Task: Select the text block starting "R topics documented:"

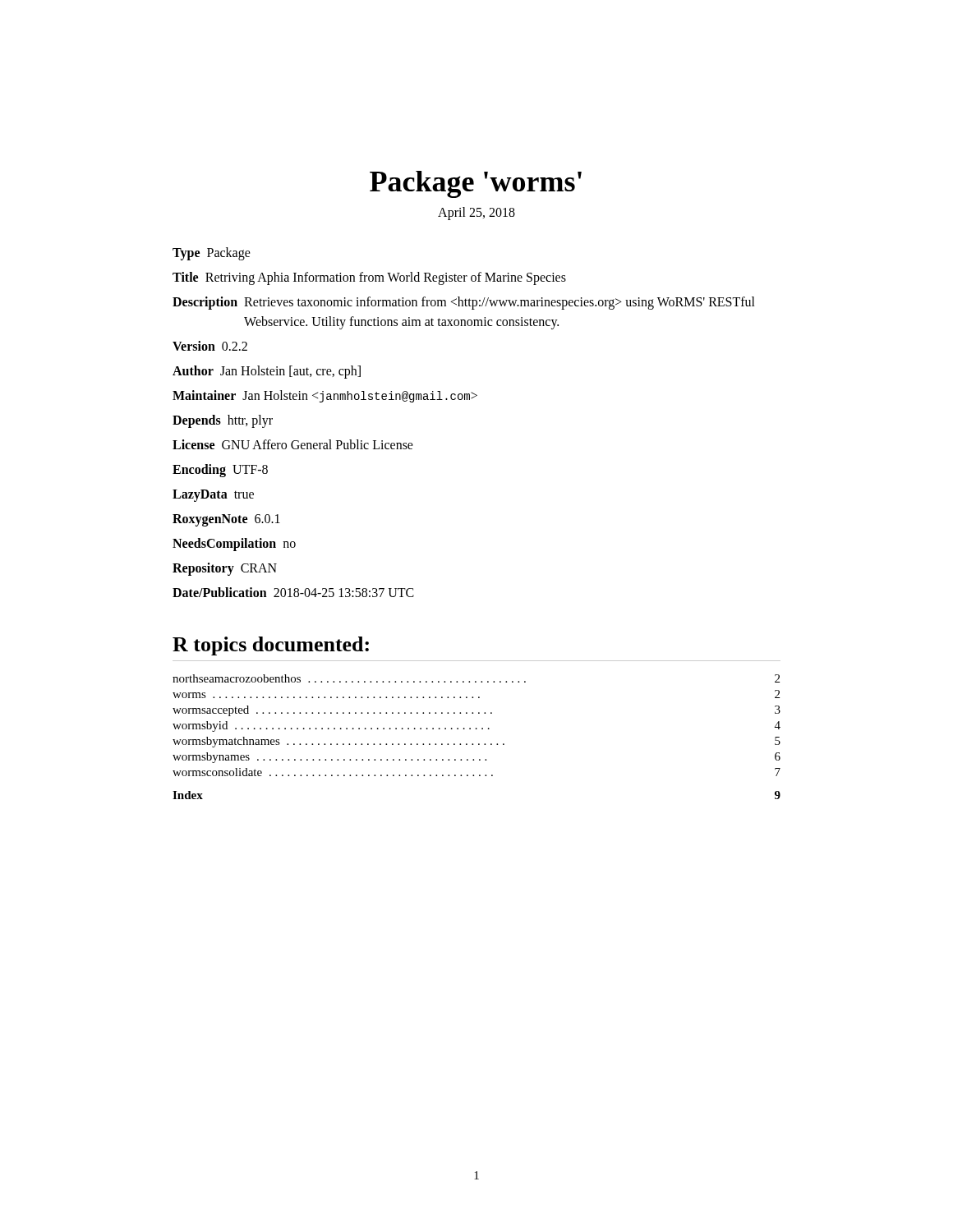Action: 272,644
